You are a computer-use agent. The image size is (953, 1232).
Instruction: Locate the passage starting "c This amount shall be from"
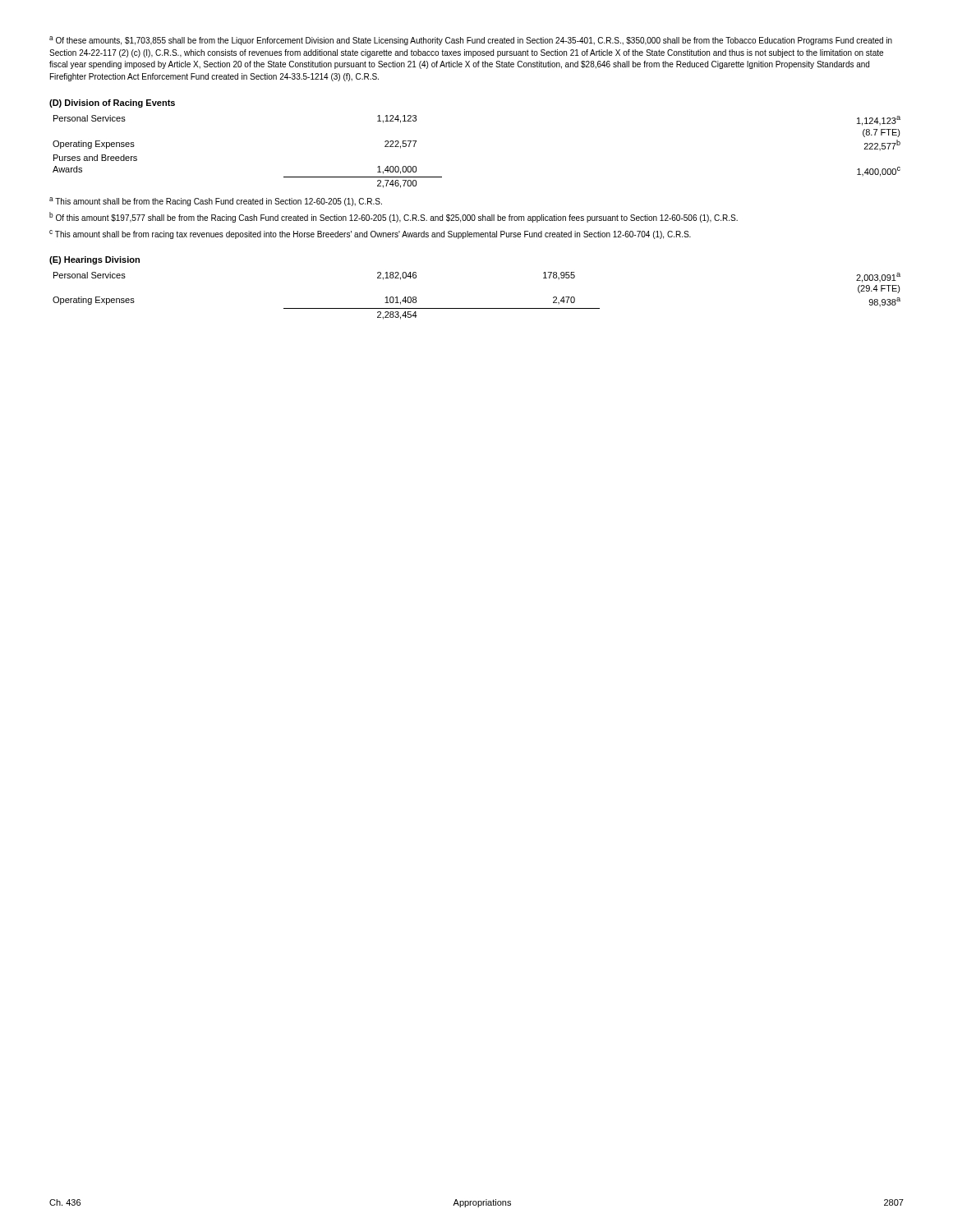370,234
